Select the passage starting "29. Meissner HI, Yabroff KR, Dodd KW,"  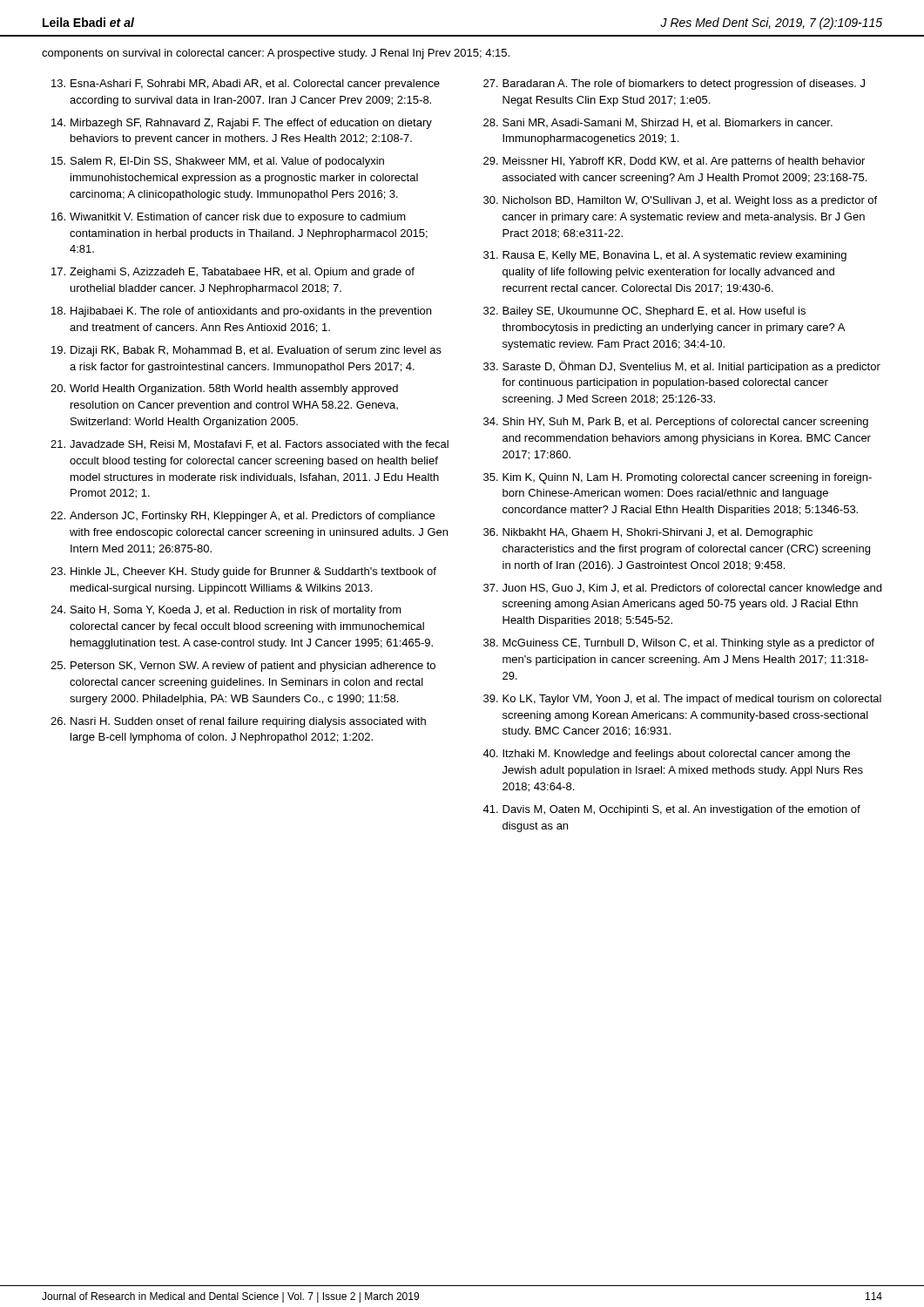click(x=678, y=170)
